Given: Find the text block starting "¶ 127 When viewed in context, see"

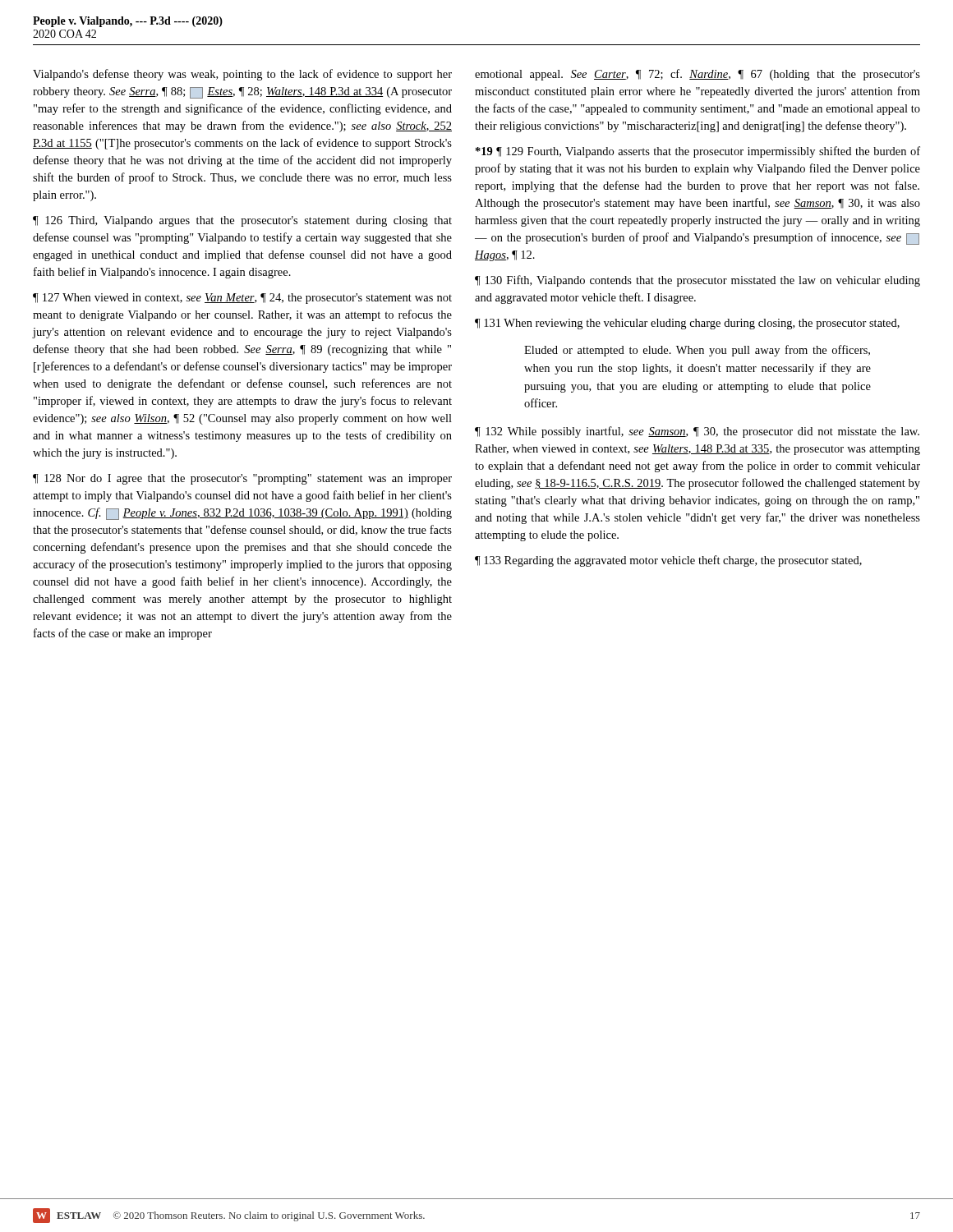Looking at the screenshot, I should [x=242, y=376].
